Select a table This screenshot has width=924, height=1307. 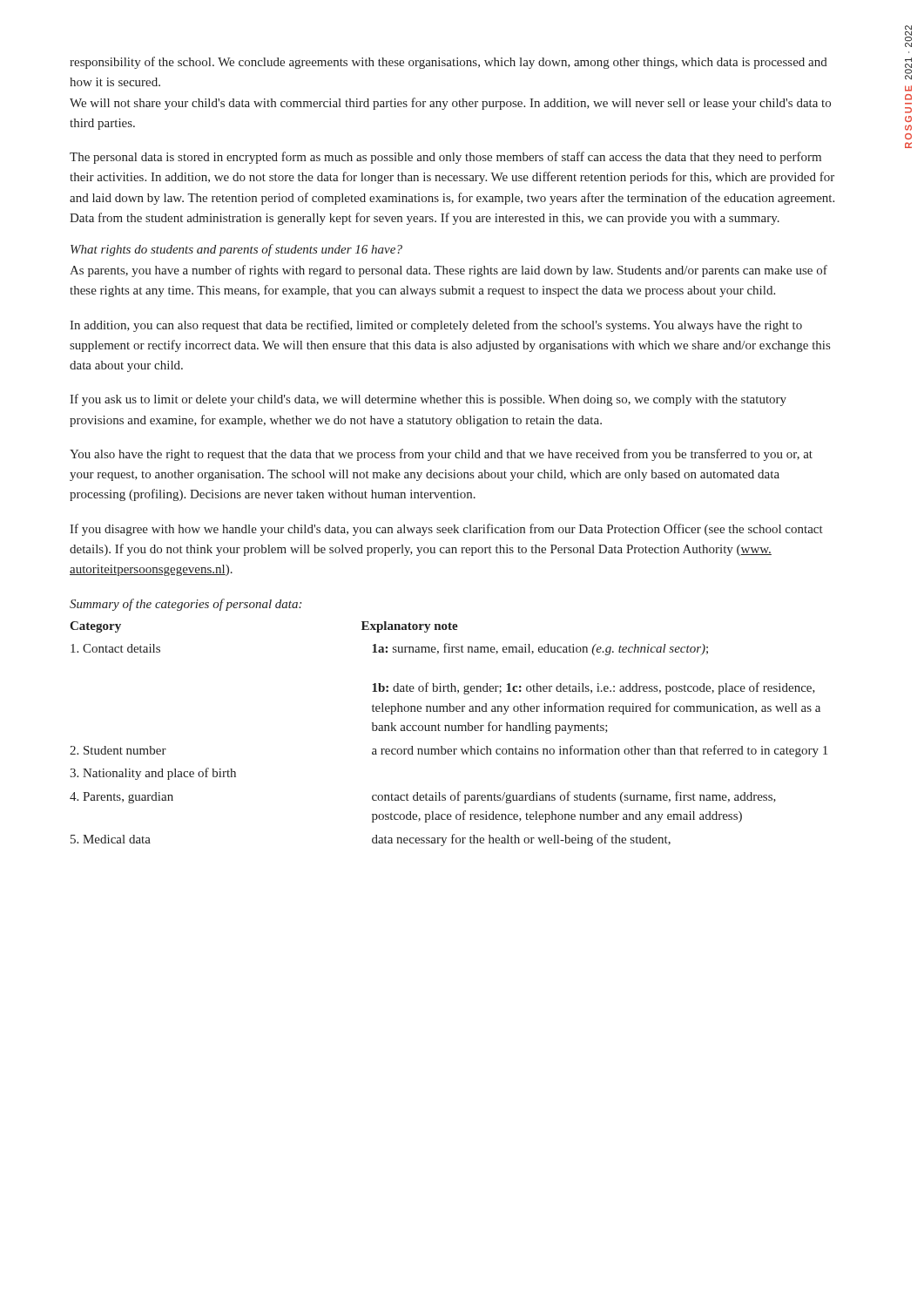pos(453,735)
